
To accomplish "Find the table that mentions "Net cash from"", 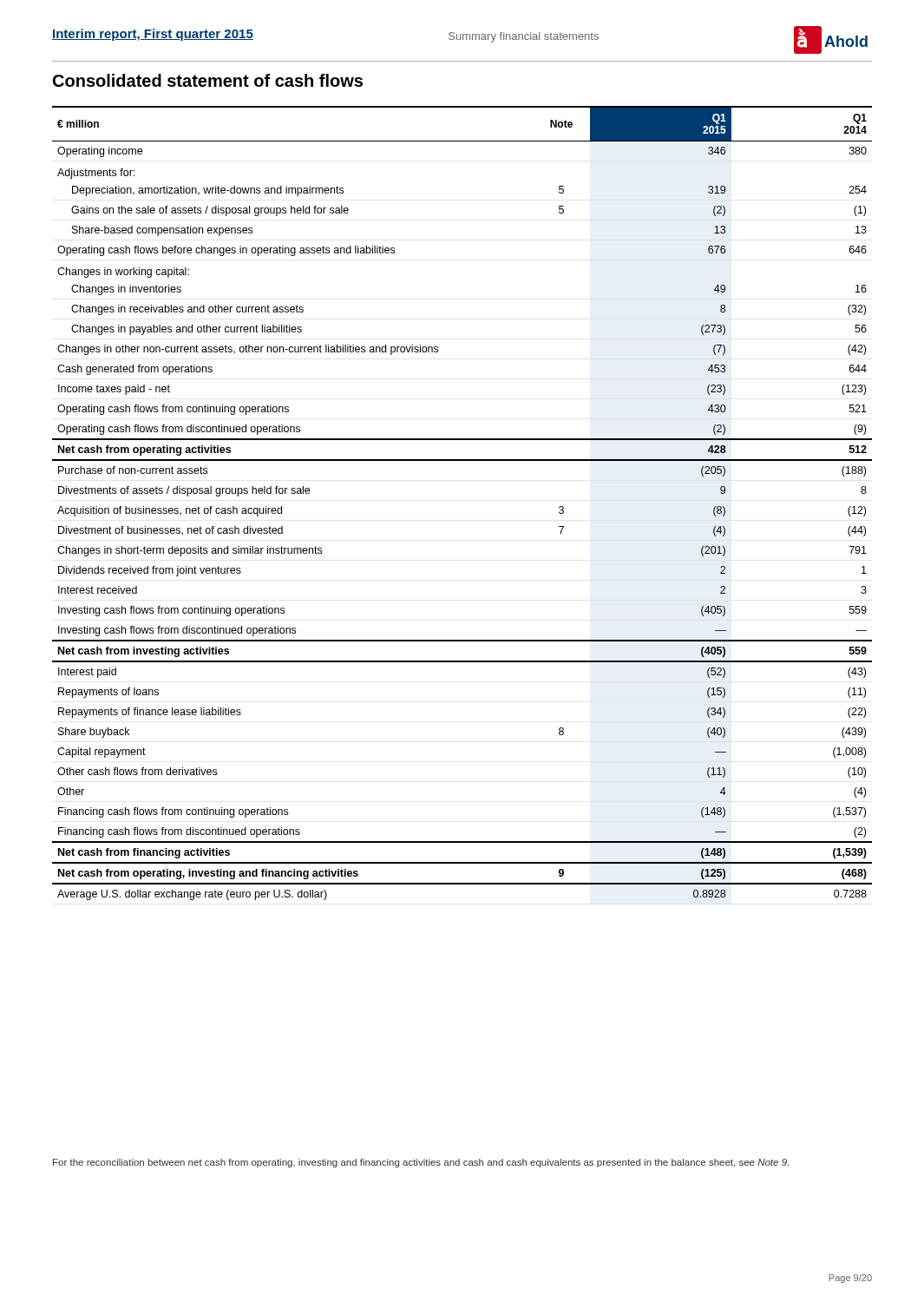I will point(462,505).
